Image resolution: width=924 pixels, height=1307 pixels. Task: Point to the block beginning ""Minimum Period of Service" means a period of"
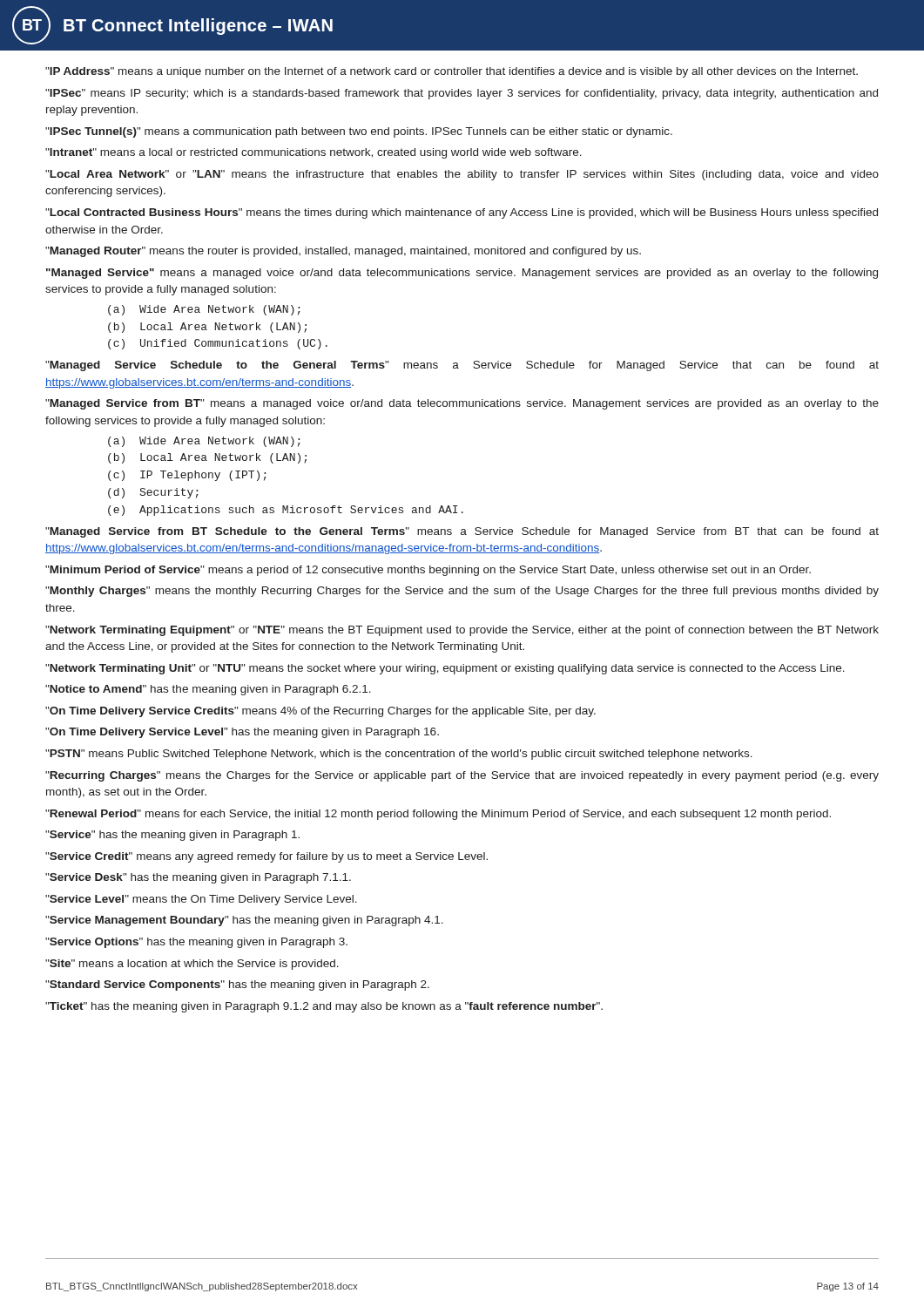[429, 569]
